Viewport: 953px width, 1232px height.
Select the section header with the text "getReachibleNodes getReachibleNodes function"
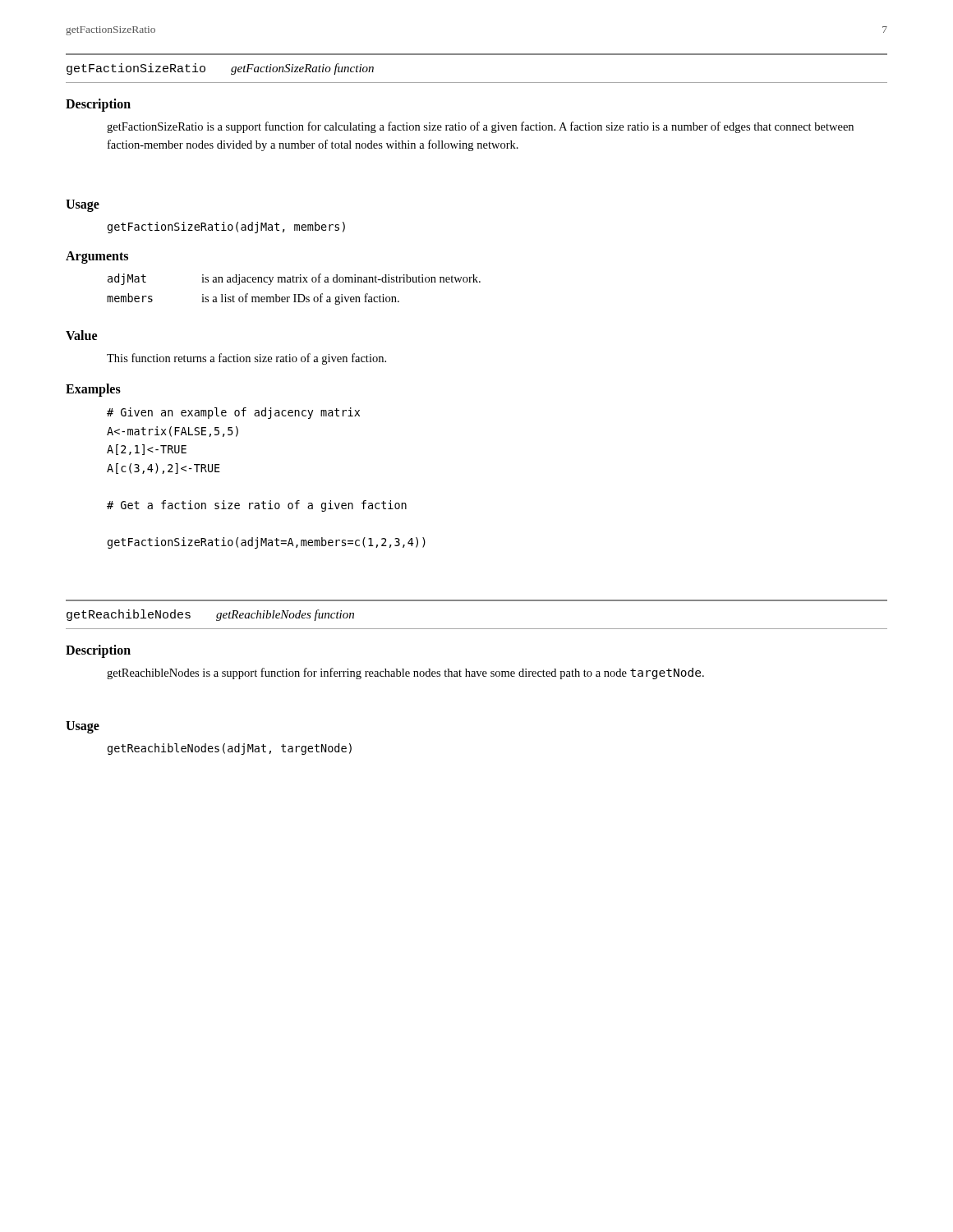tap(210, 615)
